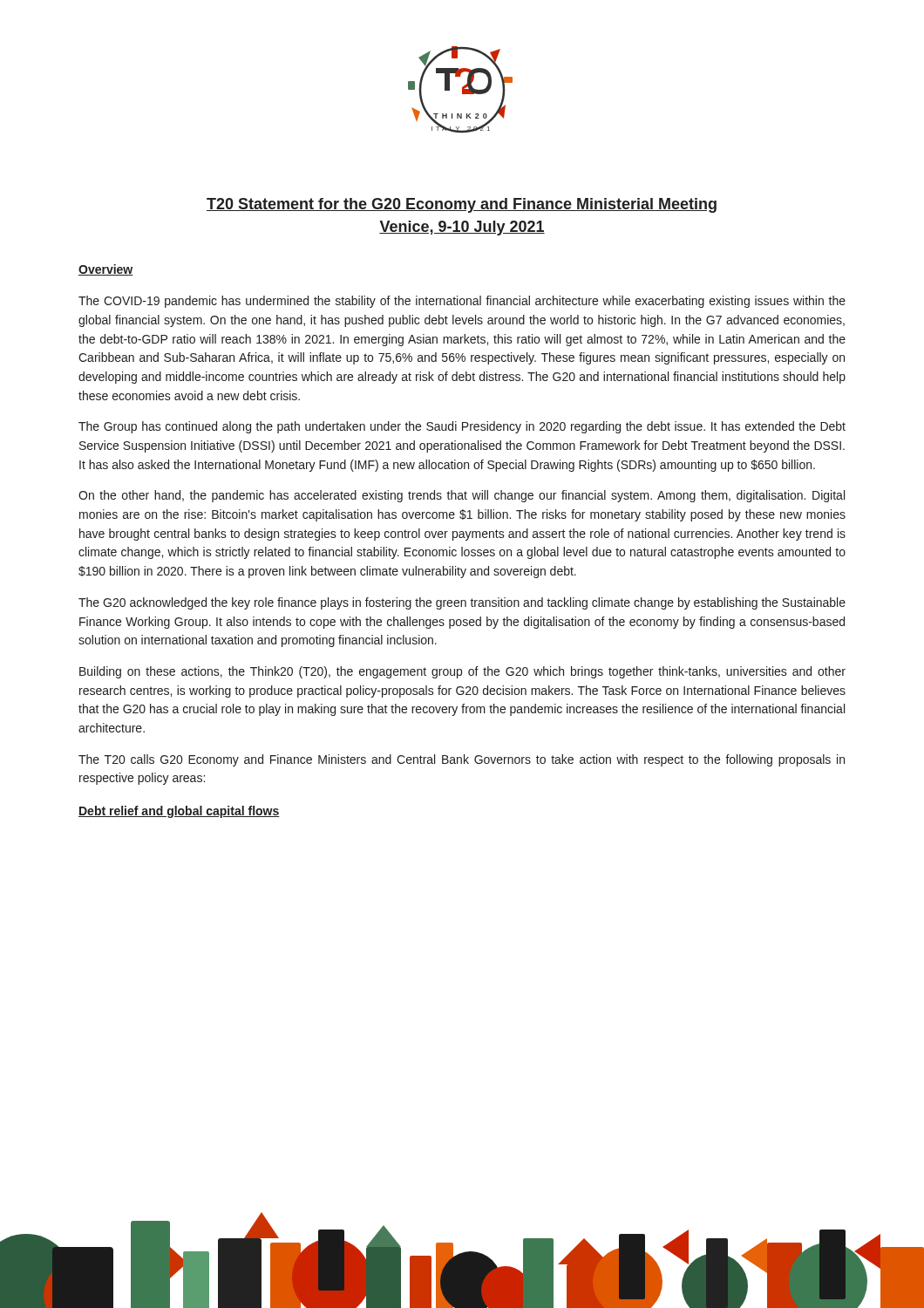This screenshot has height=1308, width=924.
Task: Click on the illustration
Action: (x=462, y=1251)
